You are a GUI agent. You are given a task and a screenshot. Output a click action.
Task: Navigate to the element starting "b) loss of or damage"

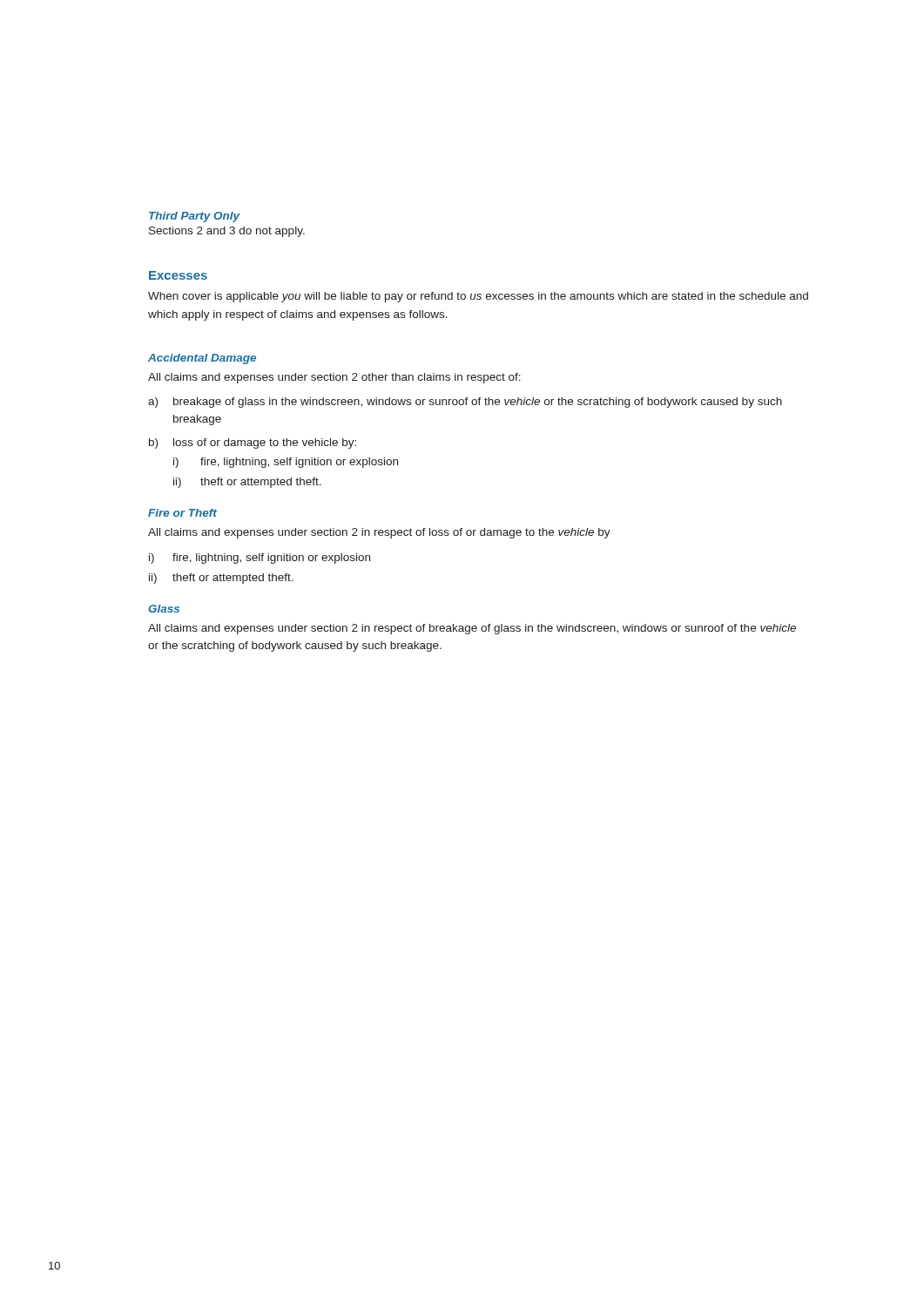tap(253, 442)
